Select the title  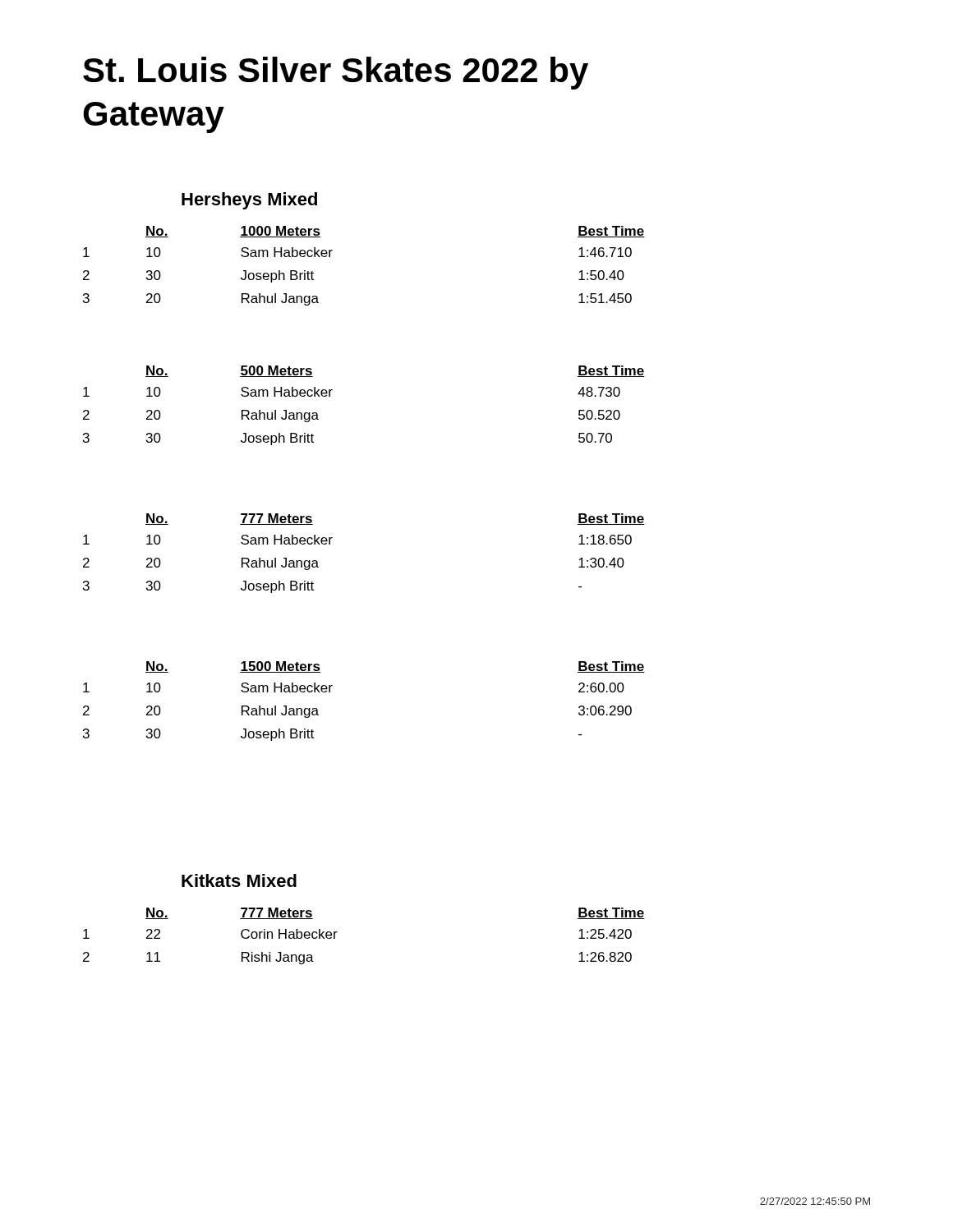[x=370, y=92]
